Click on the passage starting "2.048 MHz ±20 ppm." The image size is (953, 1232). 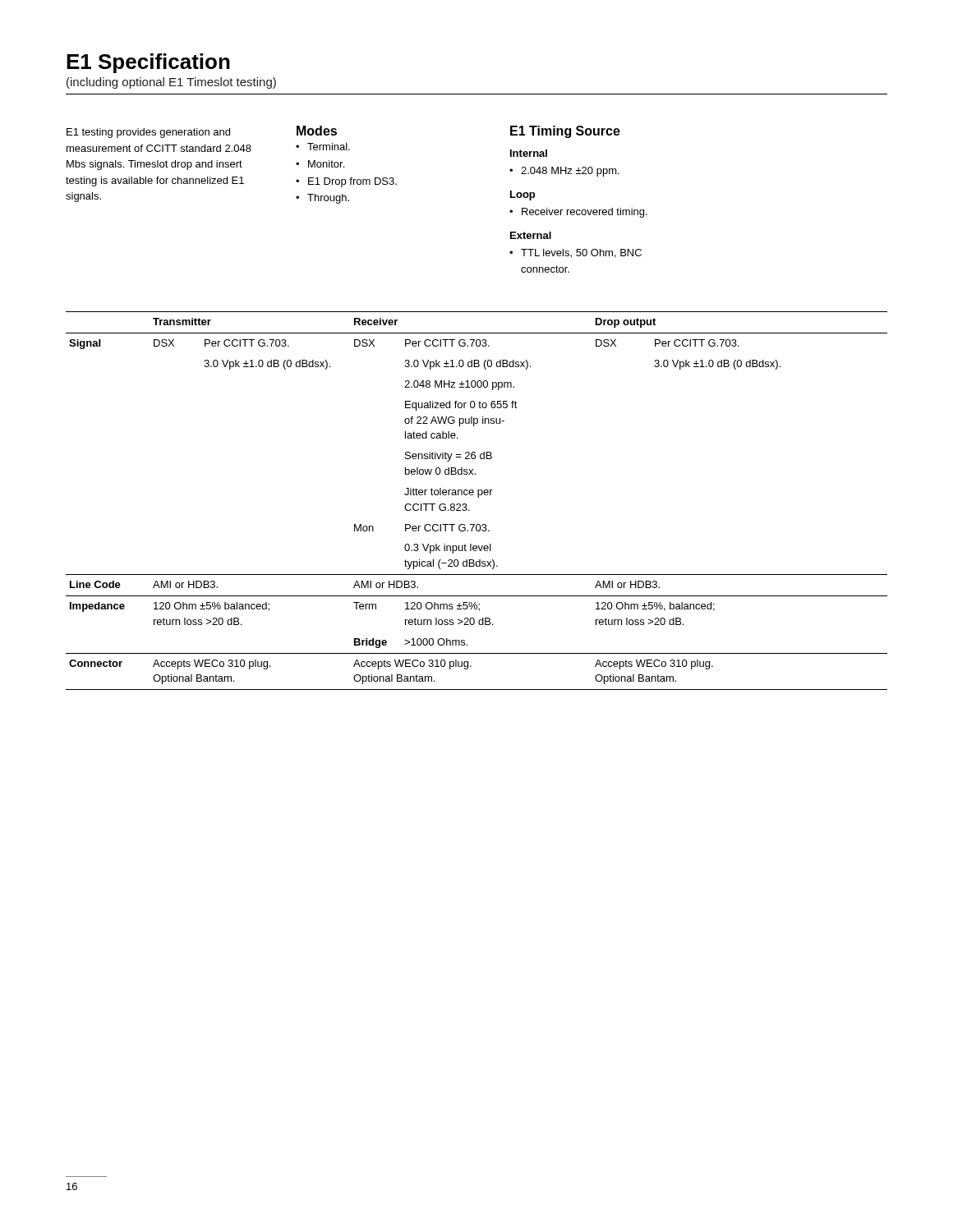click(x=570, y=170)
